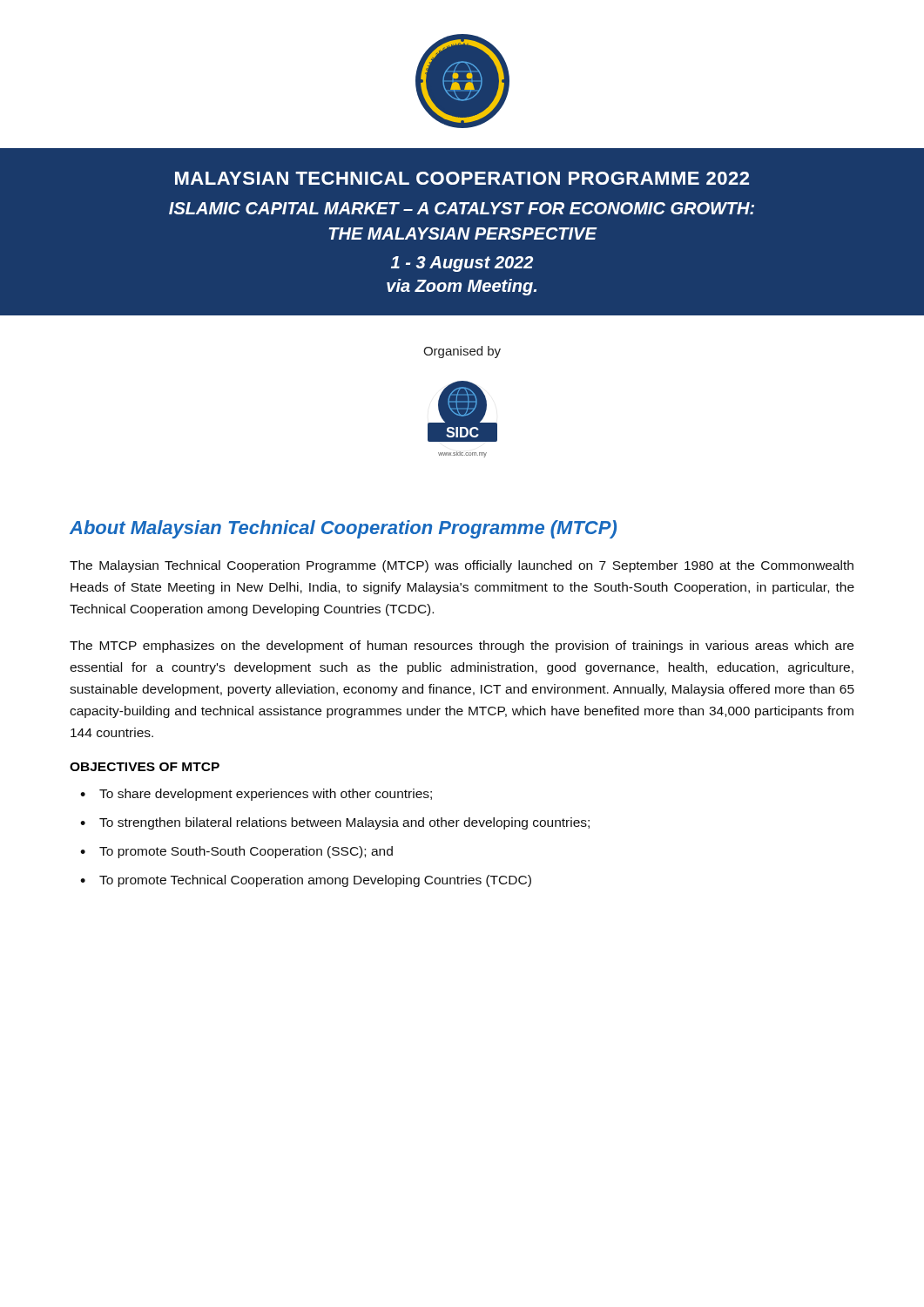
Task: Click on the region starting "• To share development experiences with other countries;"
Action: pyautogui.click(x=257, y=795)
